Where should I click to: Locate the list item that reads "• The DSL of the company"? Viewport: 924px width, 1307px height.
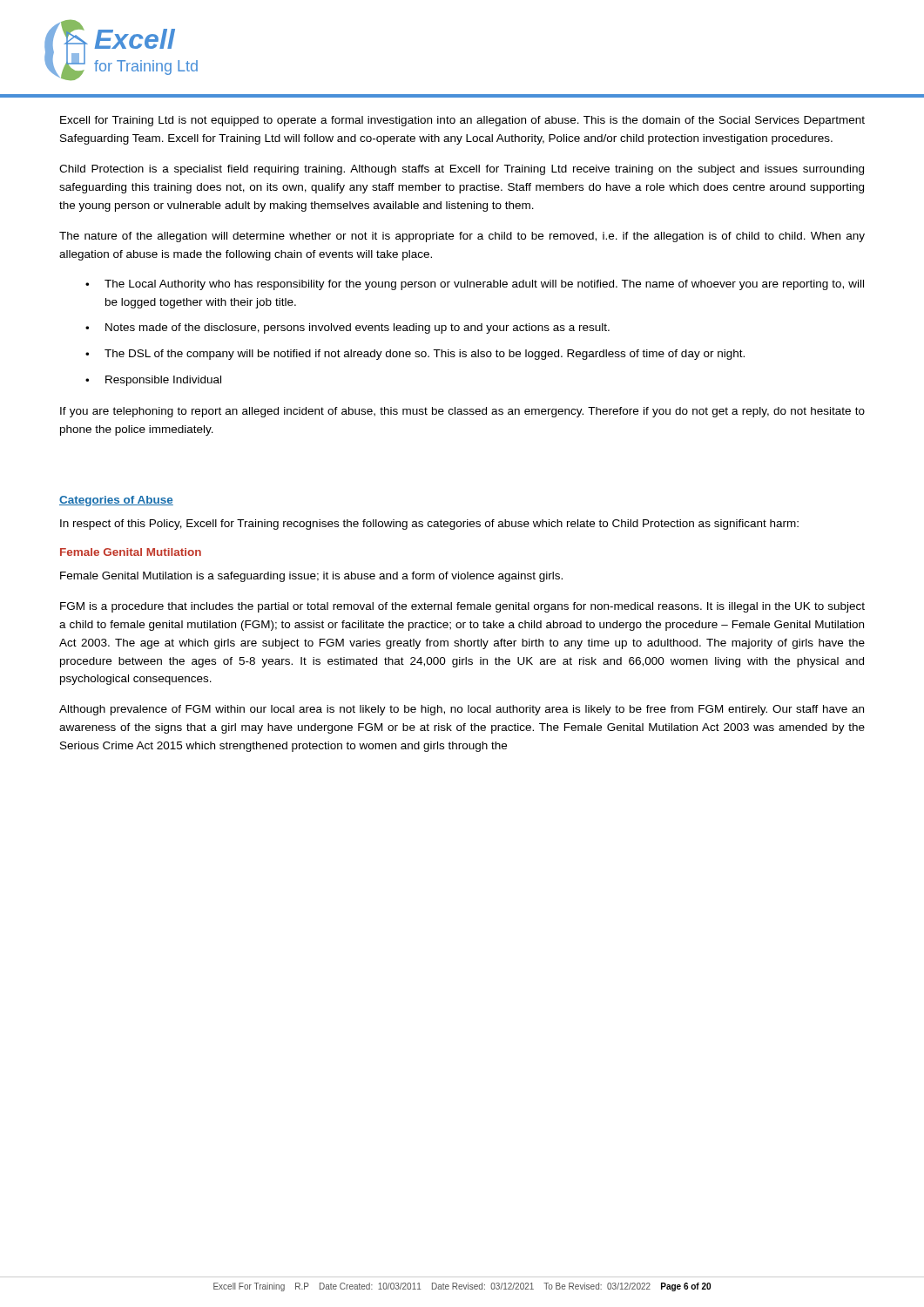462,355
